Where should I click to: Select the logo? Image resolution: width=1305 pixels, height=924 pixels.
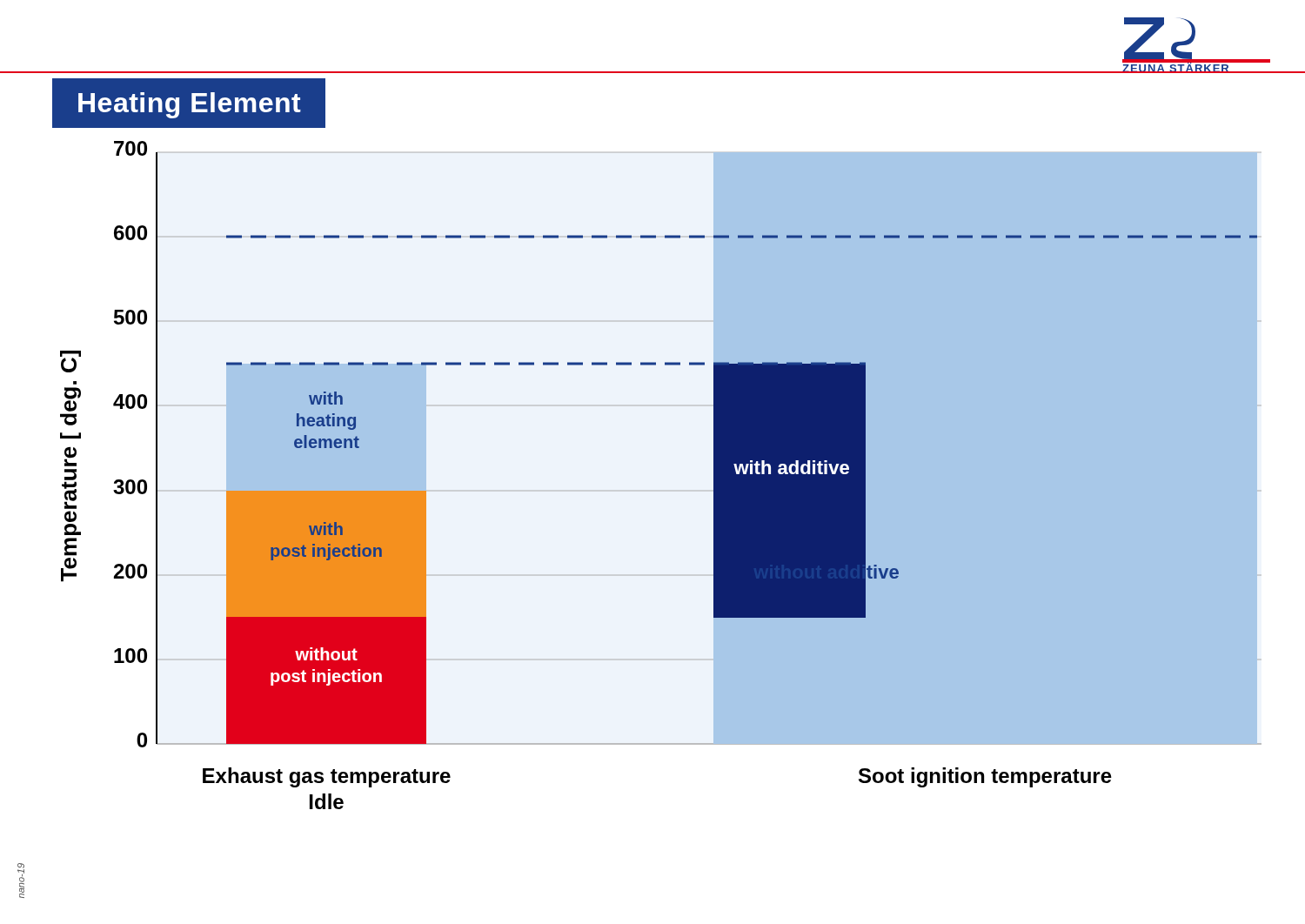[x=1196, y=46]
